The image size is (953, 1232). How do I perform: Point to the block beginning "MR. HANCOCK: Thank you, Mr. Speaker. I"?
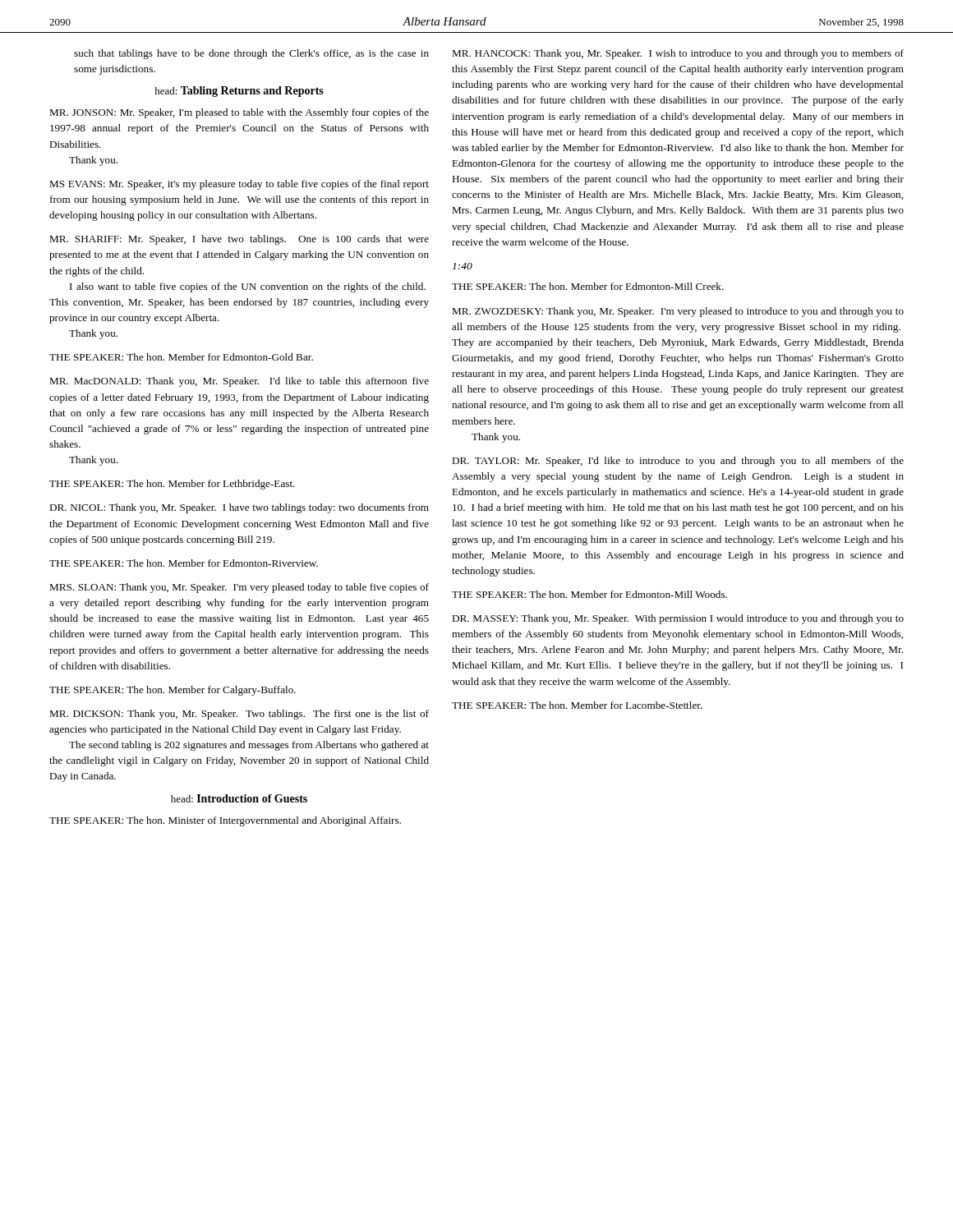(678, 147)
